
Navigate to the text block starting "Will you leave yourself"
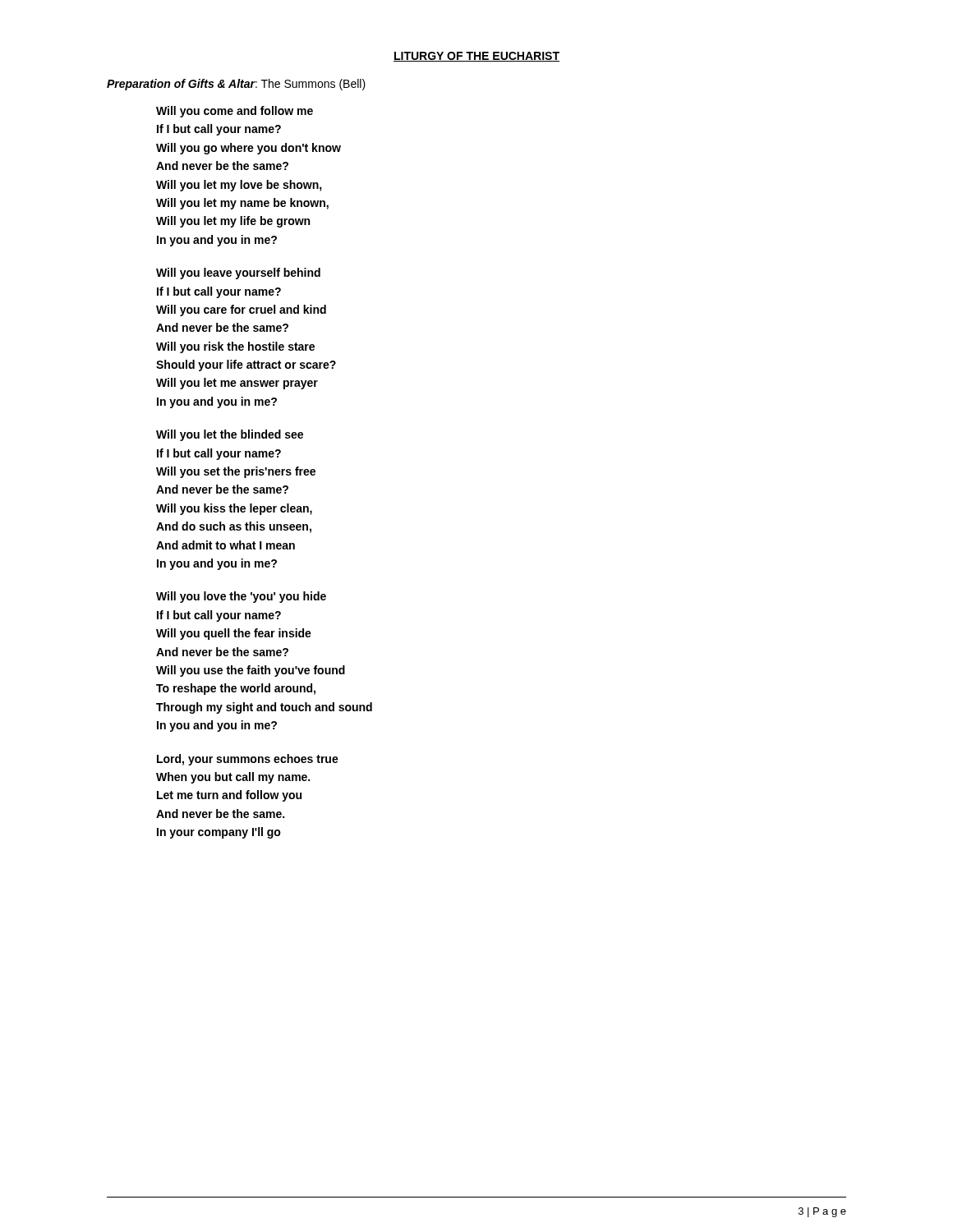(x=246, y=337)
